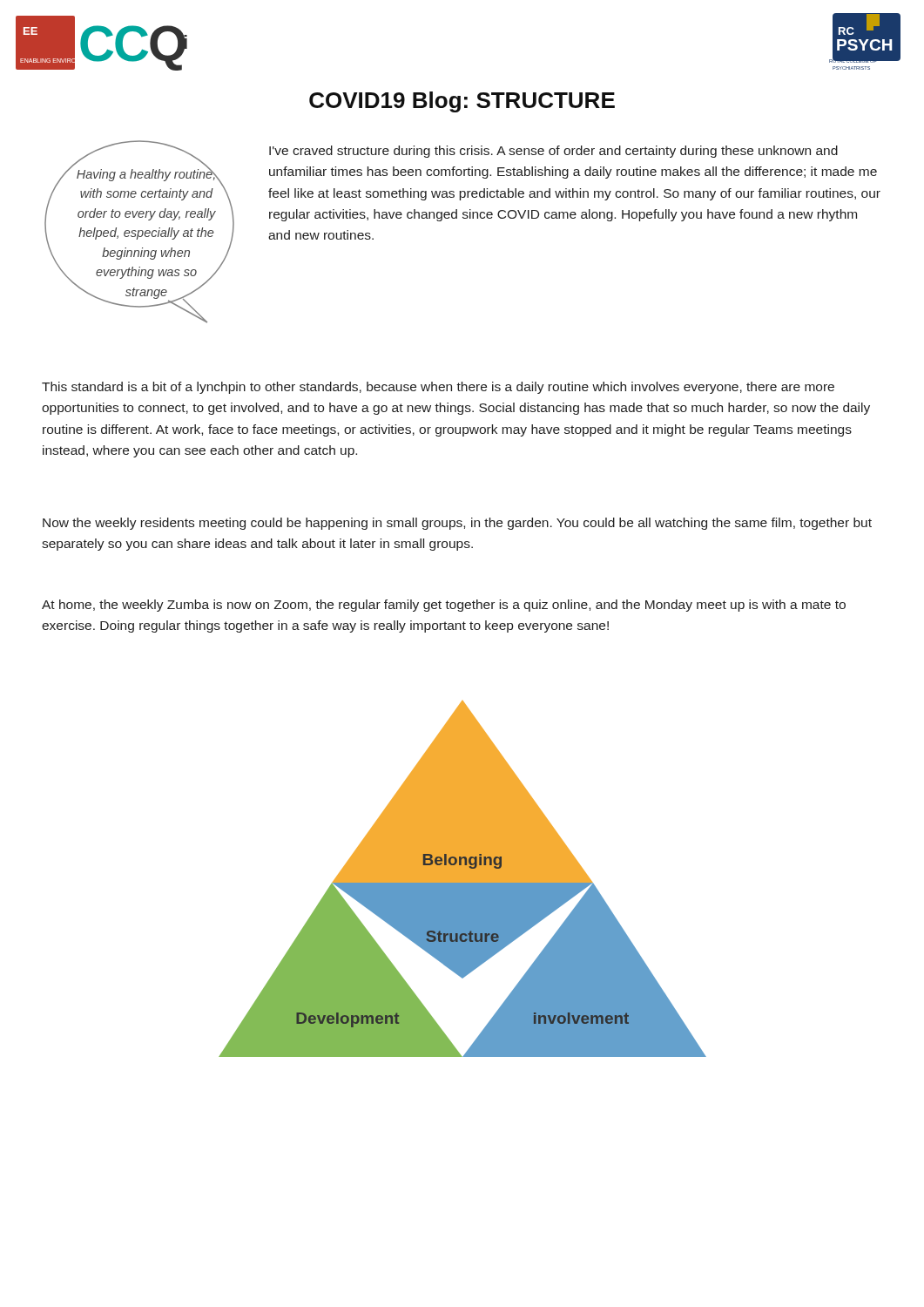This screenshot has width=924, height=1307.
Task: Locate the block of text that opens with "Now the weekly residents"
Action: pyautogui.click(x=457, y=533)
